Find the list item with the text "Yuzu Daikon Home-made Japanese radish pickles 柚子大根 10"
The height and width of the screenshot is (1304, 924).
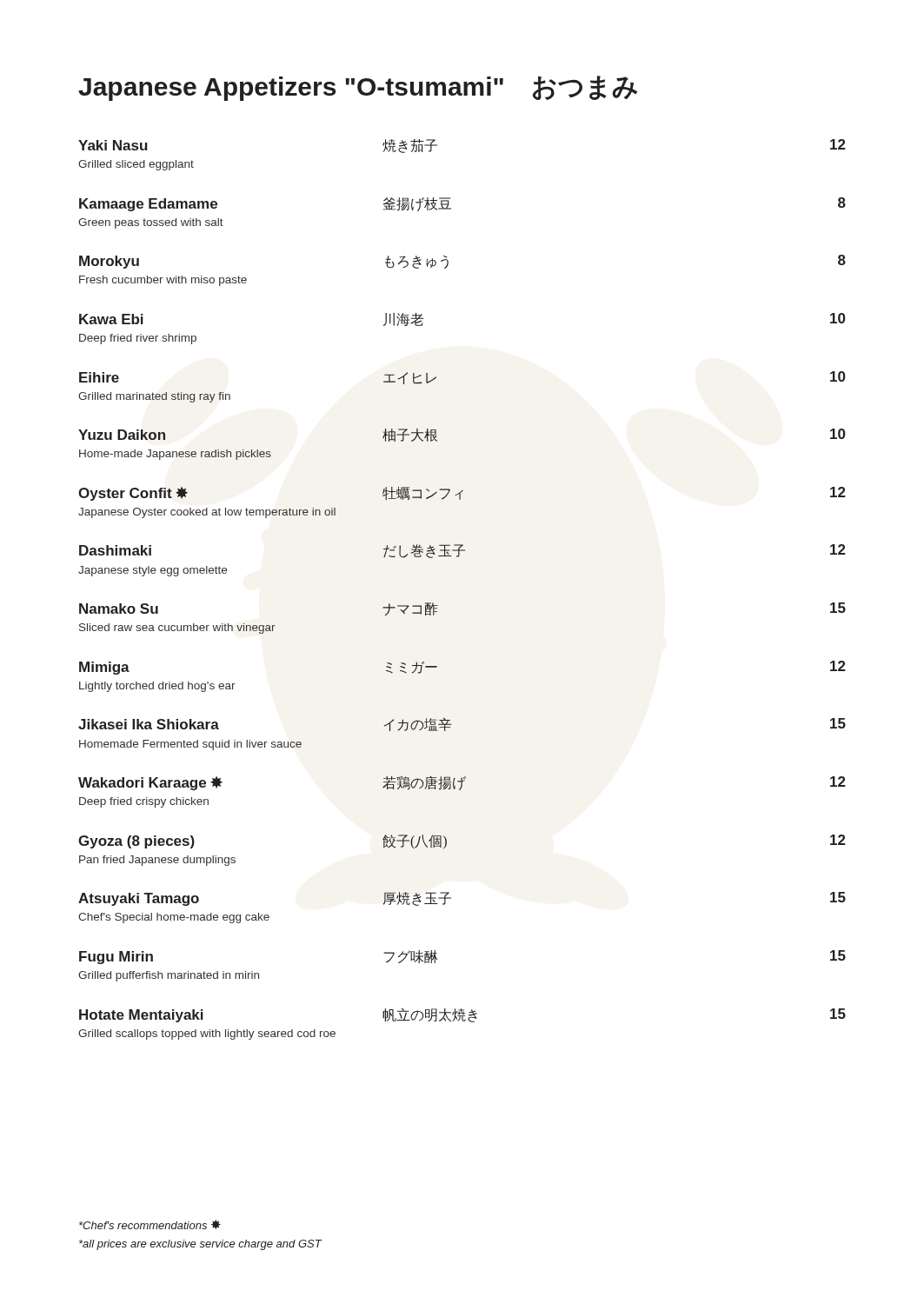click(120, 435)
